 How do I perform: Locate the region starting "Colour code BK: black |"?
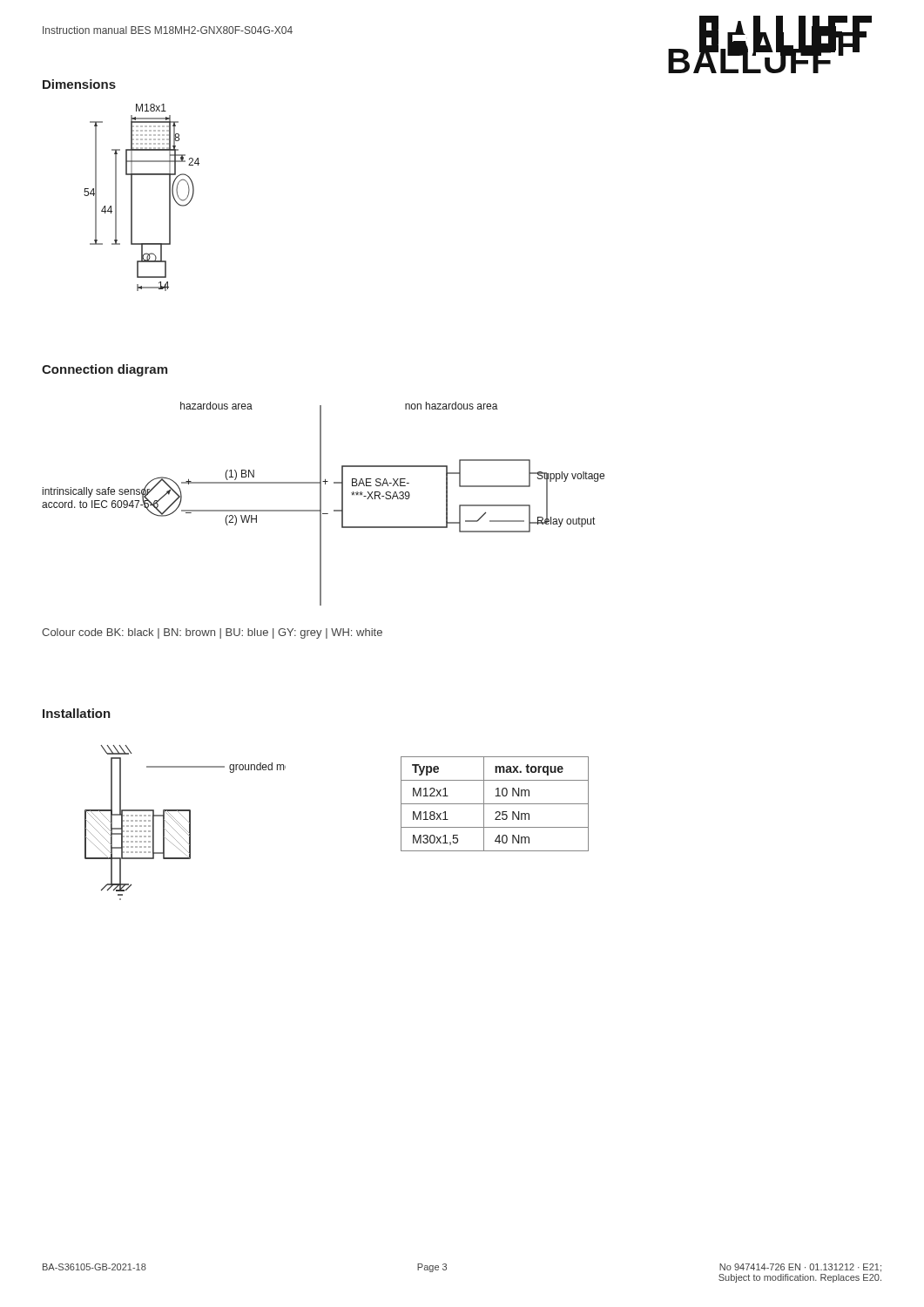click(x=212, y=632)
